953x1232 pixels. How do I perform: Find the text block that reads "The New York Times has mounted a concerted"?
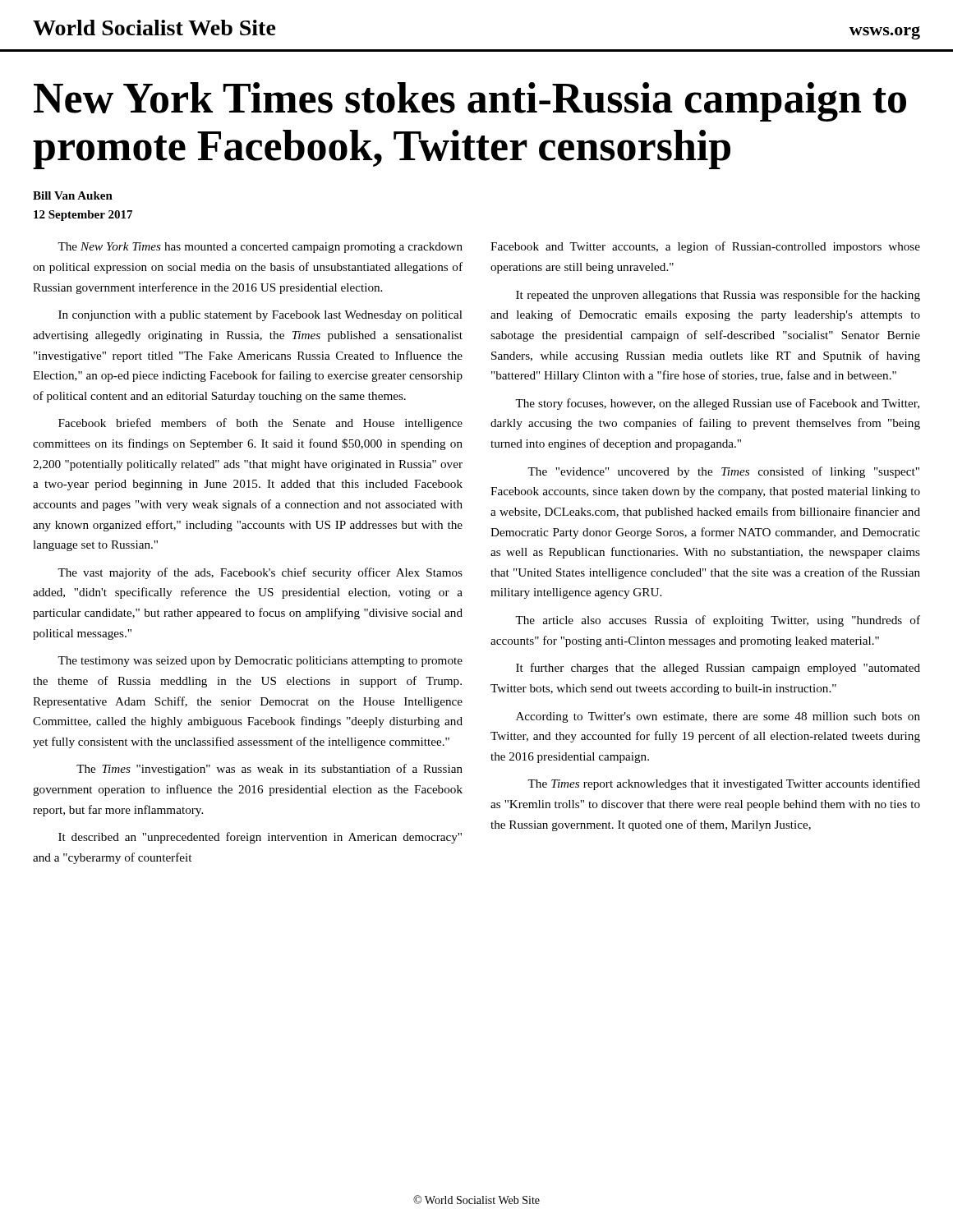pos(260,248)
